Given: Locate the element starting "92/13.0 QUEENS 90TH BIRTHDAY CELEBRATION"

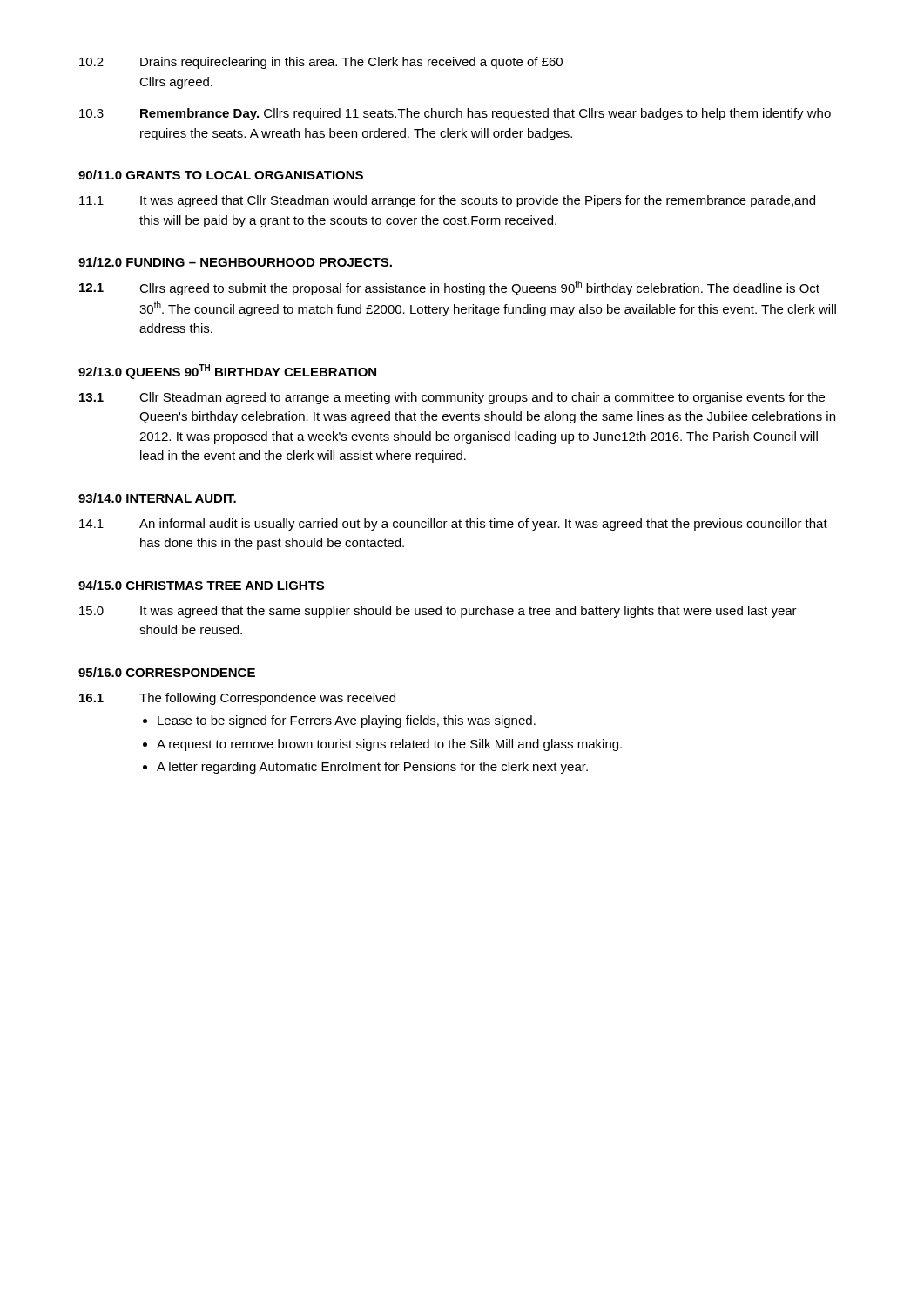Looking at the screenshot, I should click(228, 371).
